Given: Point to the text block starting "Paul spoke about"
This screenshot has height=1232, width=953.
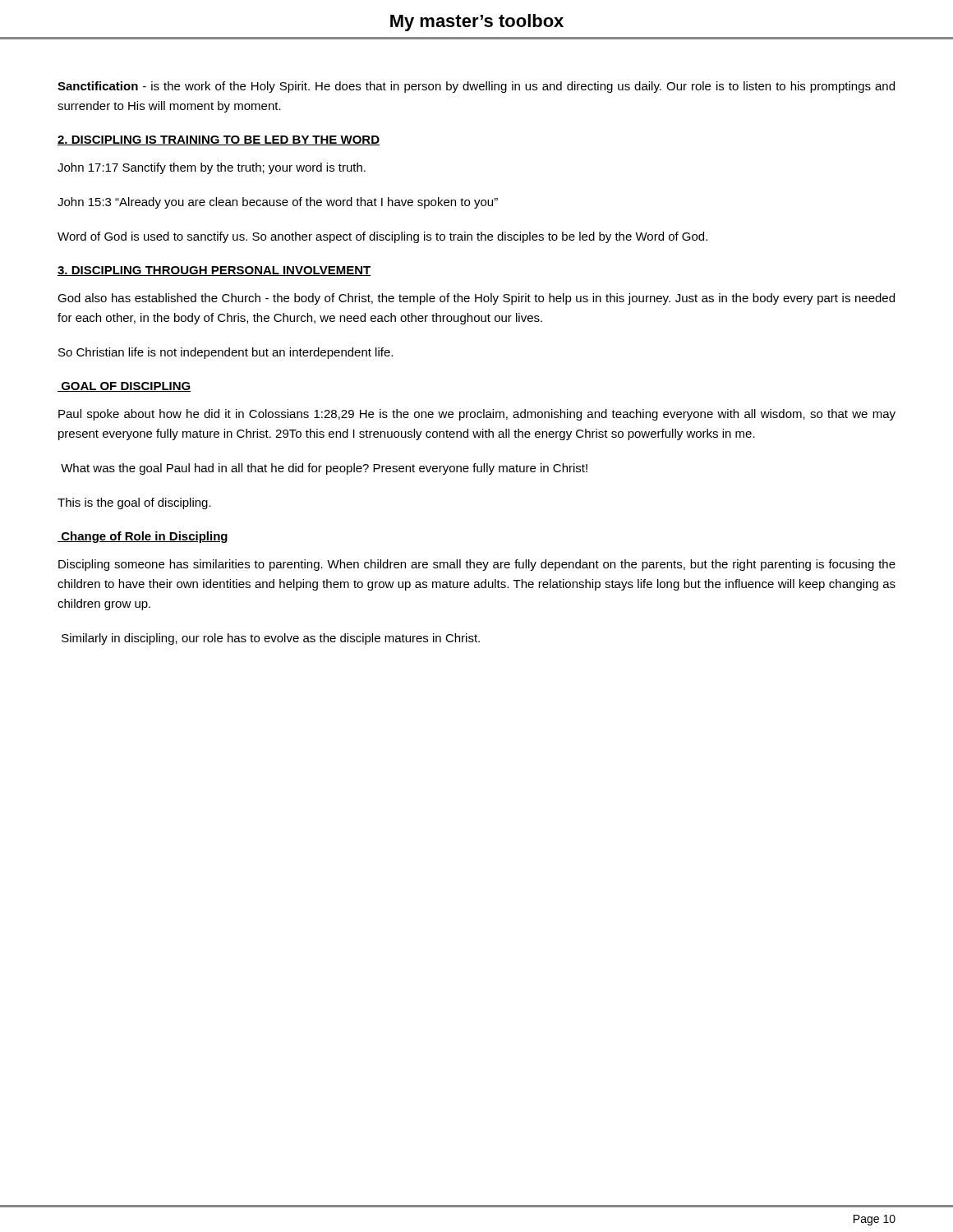Looking at the screenshot, I should (476, 423).
